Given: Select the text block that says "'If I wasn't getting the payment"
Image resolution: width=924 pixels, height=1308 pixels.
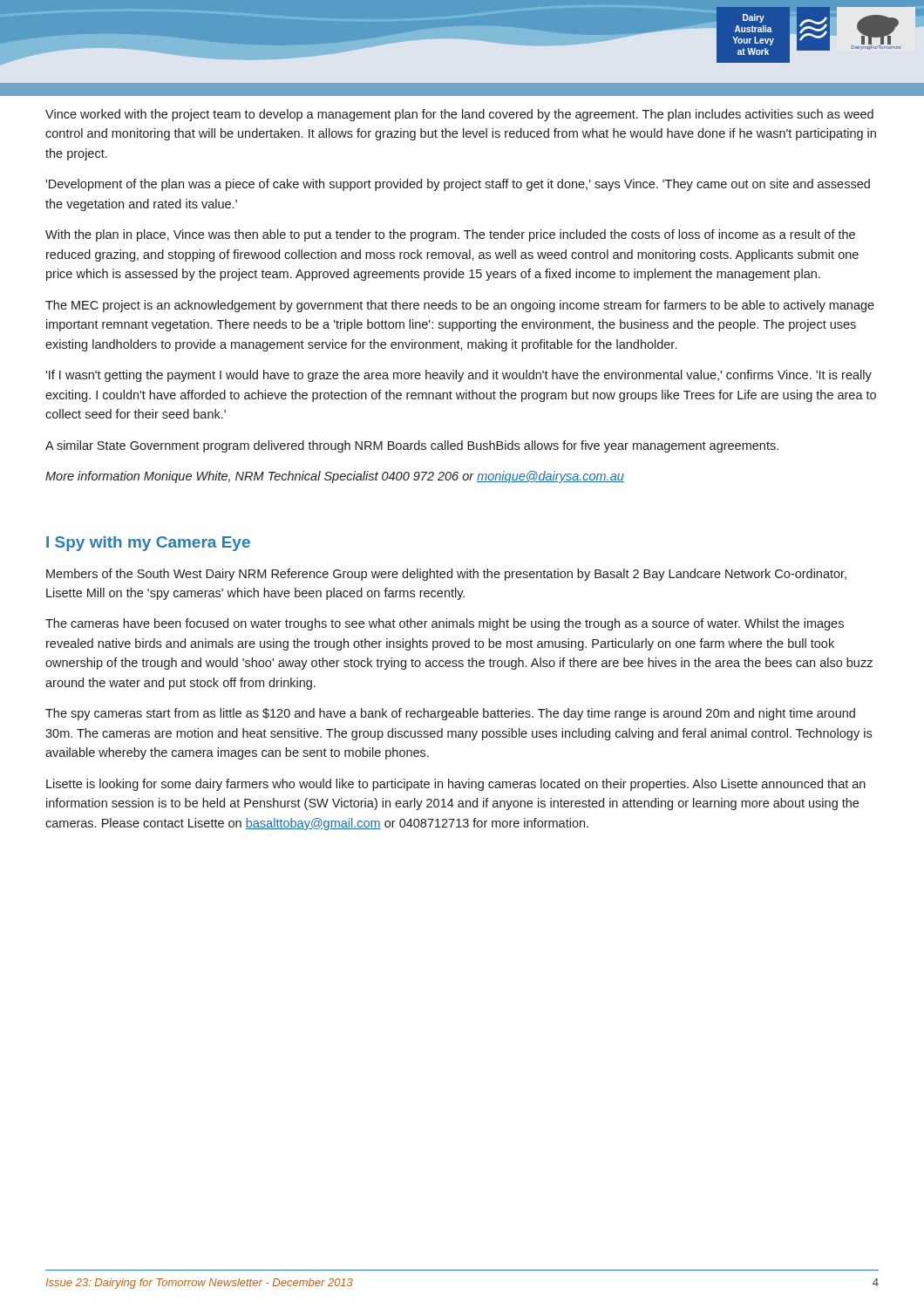Looking at the screenshot, I should click(461, 395).
